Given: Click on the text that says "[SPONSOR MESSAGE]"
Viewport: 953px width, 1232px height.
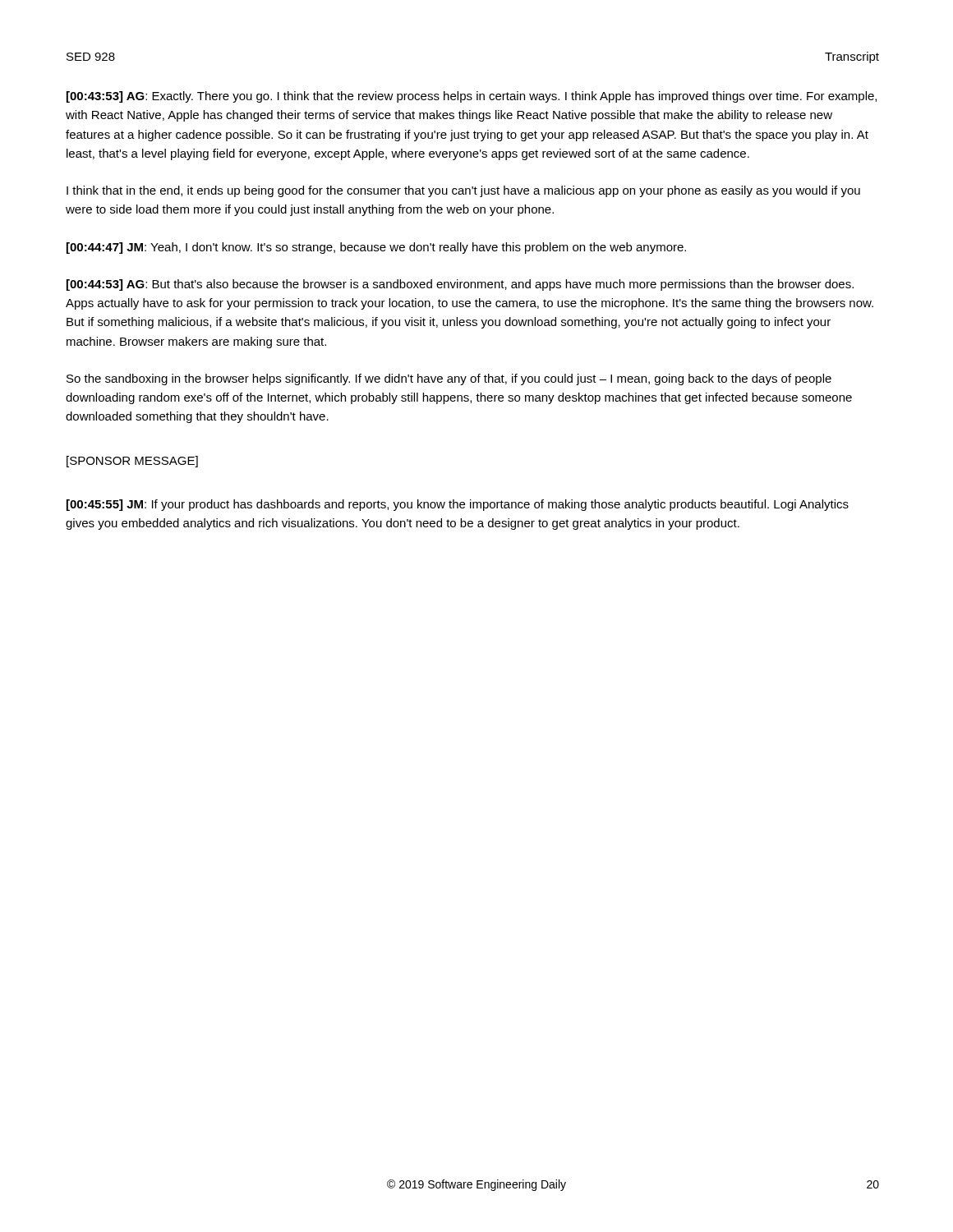Looking at the screenshot, I should (x=132, y=460).
